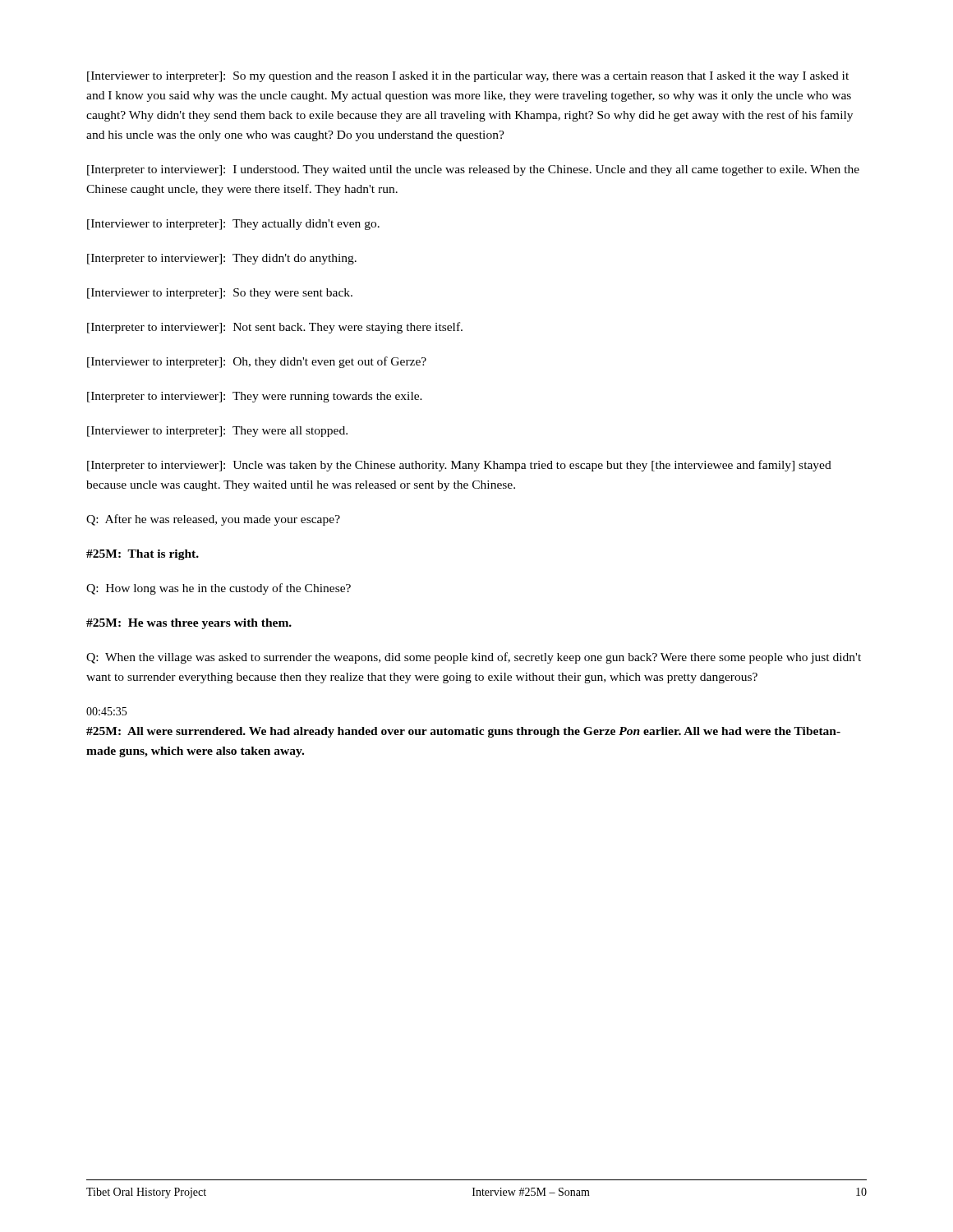The width and height of the screenshot is (953, 1232).
Task: Select the text that says "[Interpreter to interviewer]: They didn't do anything."
Action: pyautogui.click(x=222, y=258)
